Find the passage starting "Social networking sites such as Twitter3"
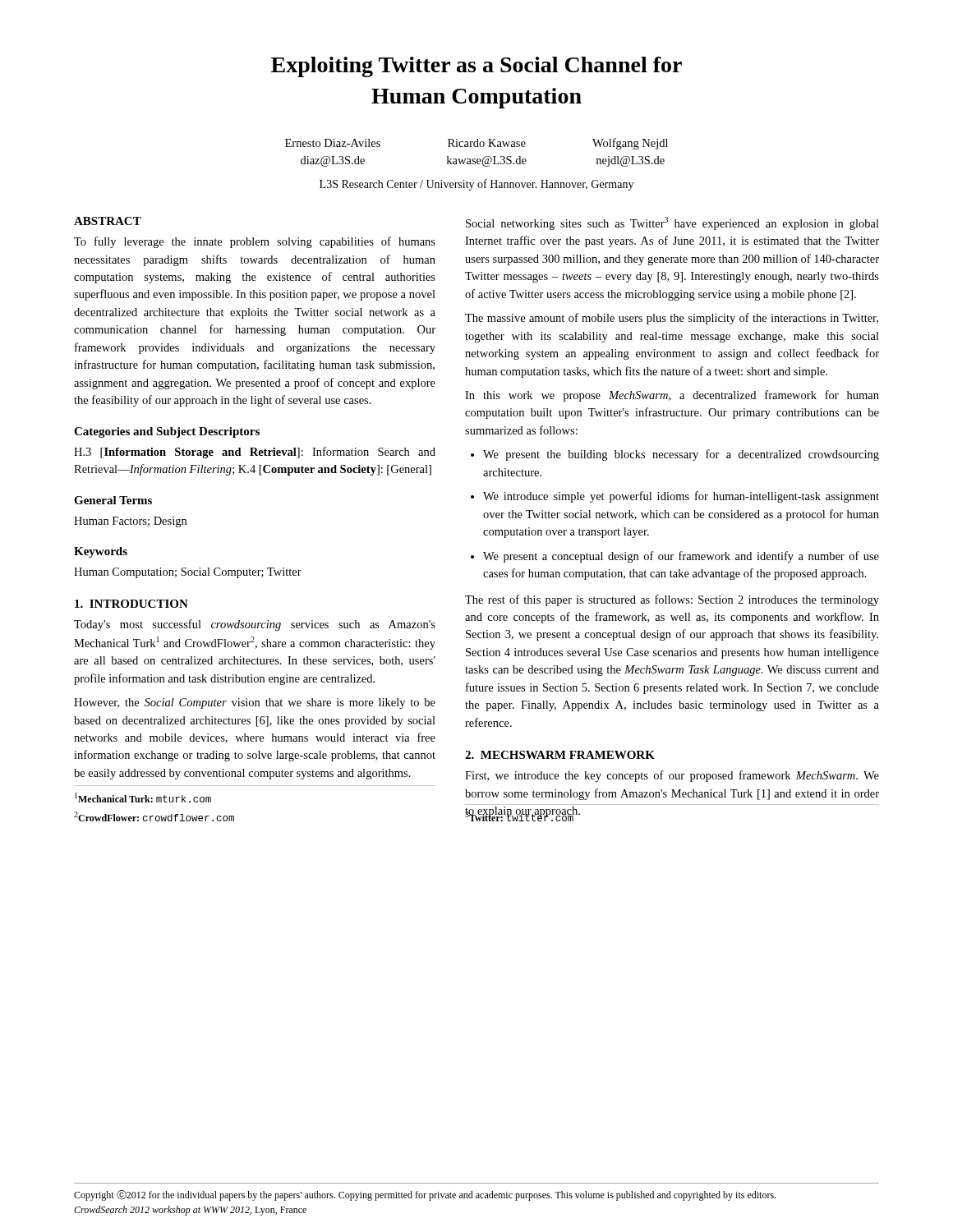The image size is (953, 1232). click(672, 327)
